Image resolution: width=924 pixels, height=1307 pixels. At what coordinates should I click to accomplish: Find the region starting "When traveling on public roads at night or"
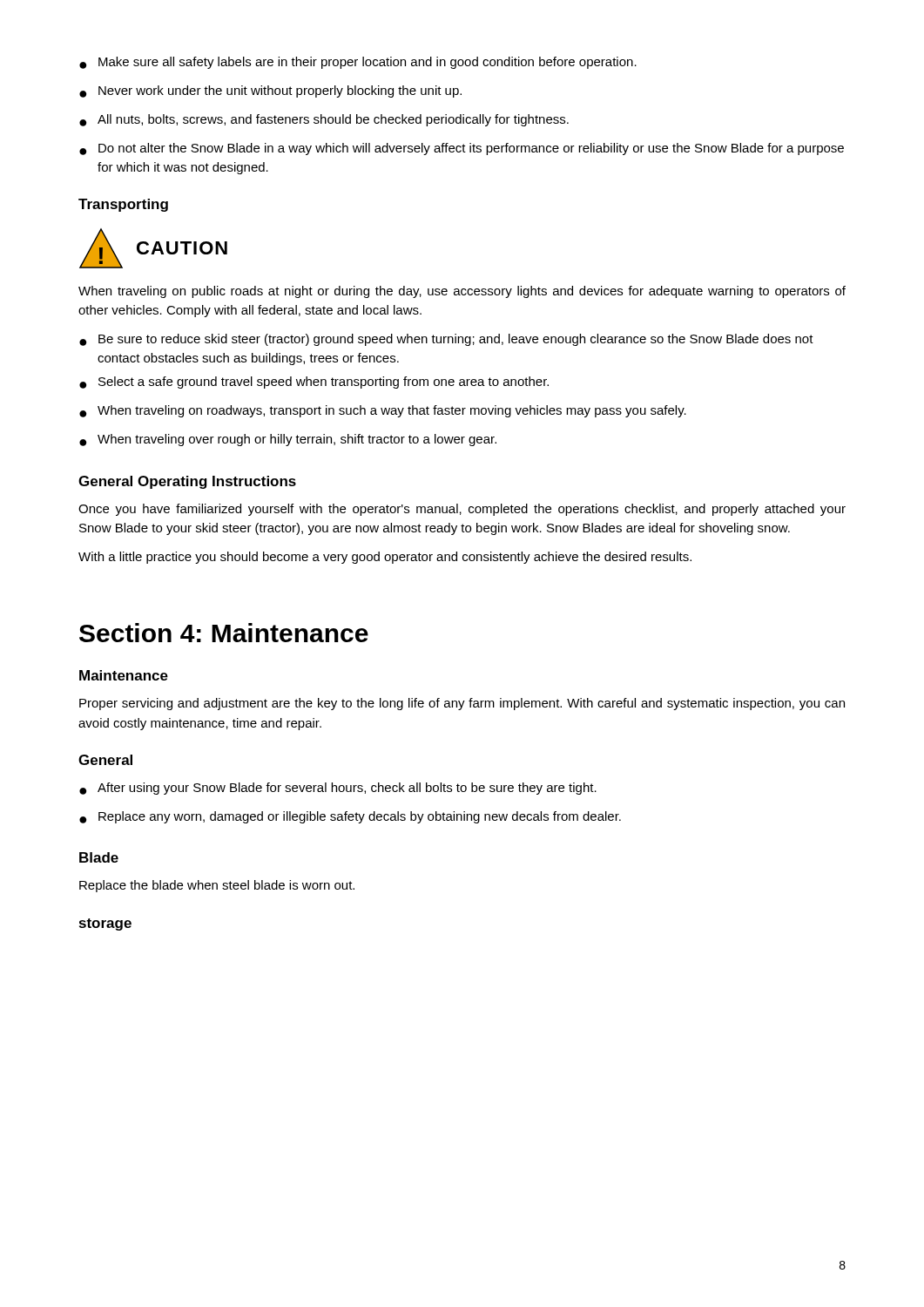[x=462, y=300]
